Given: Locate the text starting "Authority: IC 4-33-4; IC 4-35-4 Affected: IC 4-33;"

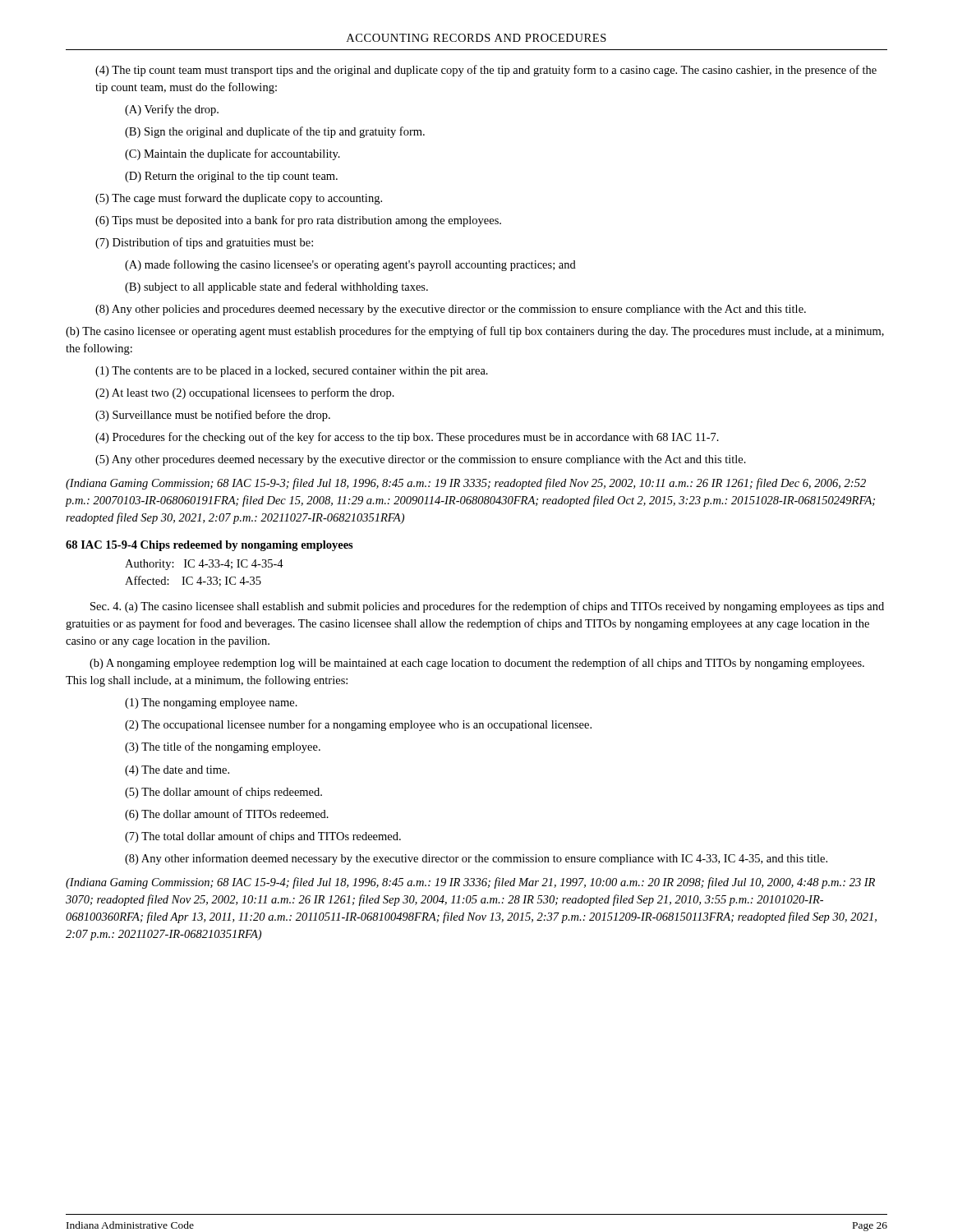Looking at the screenshot, I should click(204, 572).
